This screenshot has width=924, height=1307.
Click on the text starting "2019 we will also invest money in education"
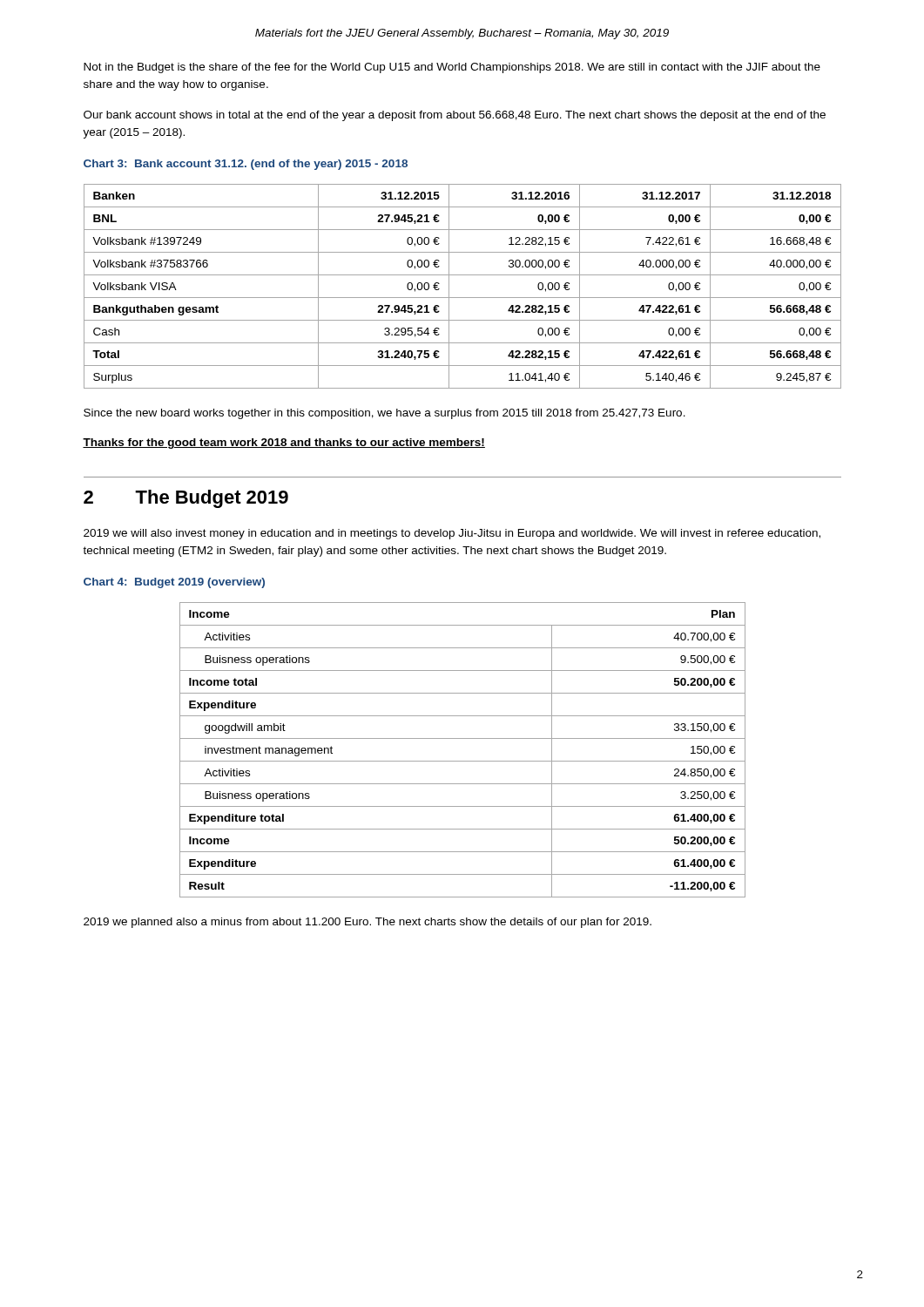tap(452, 541)
